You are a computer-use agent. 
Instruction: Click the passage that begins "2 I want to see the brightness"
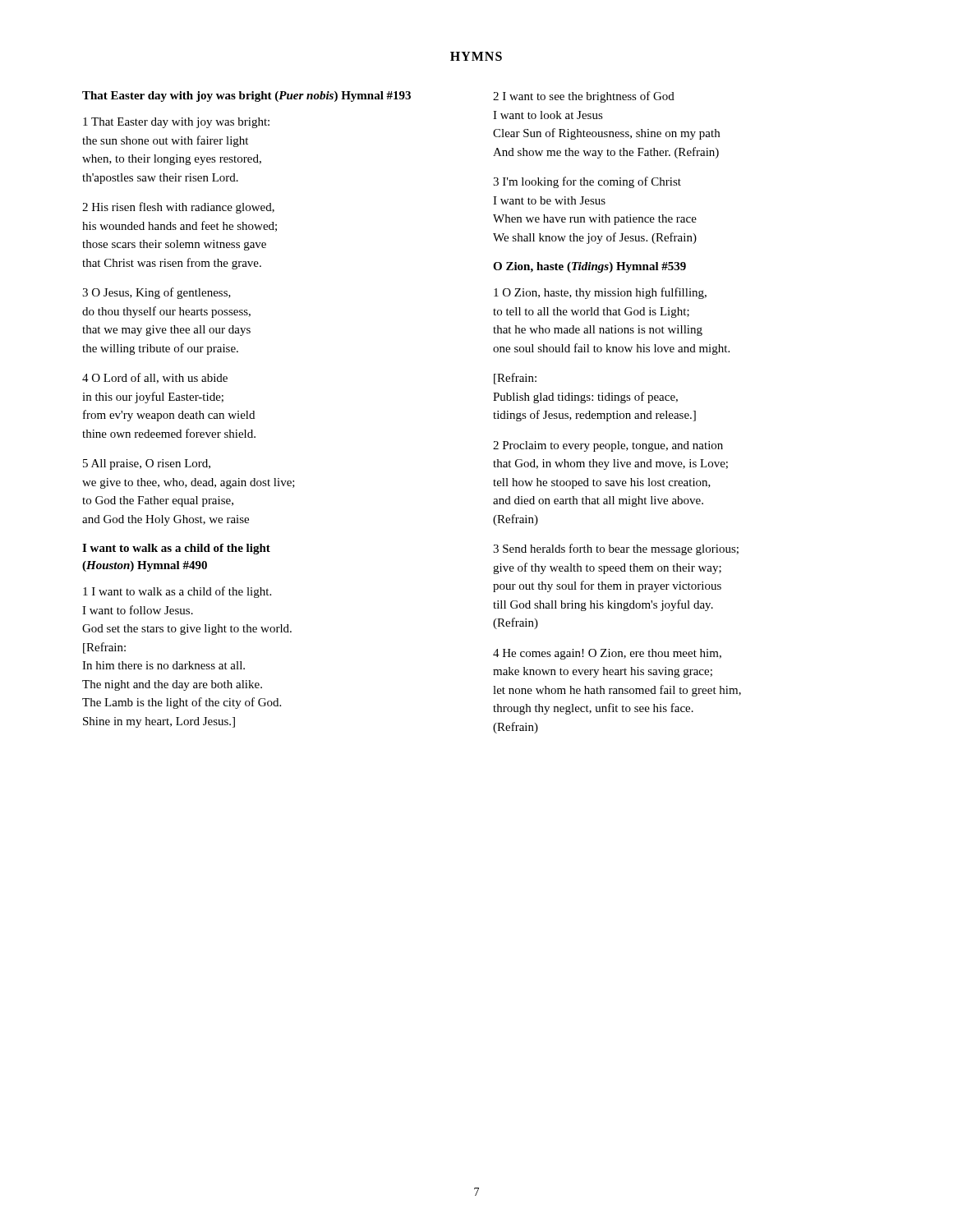pos(607,124)
